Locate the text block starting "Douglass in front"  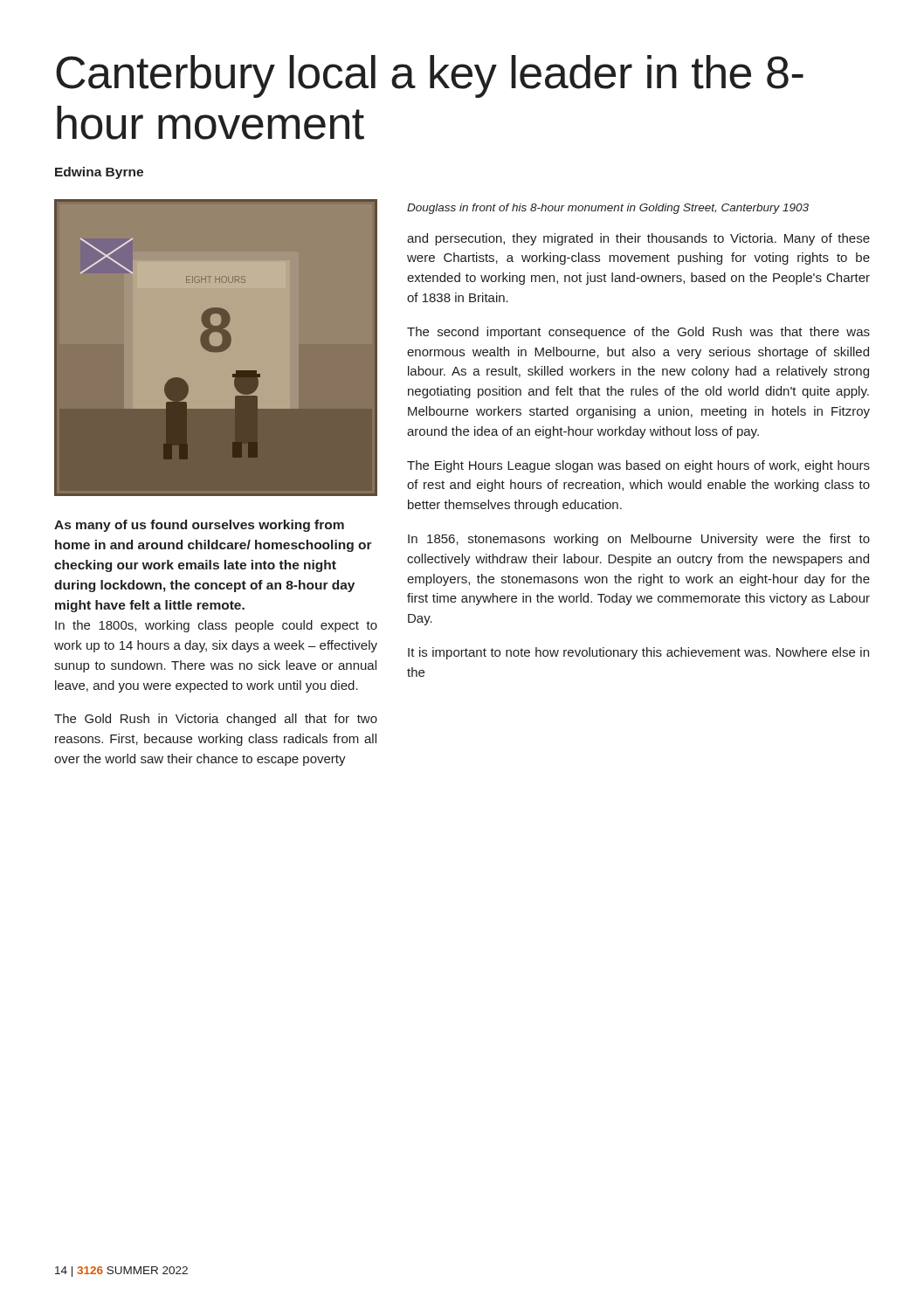(638, 208)
